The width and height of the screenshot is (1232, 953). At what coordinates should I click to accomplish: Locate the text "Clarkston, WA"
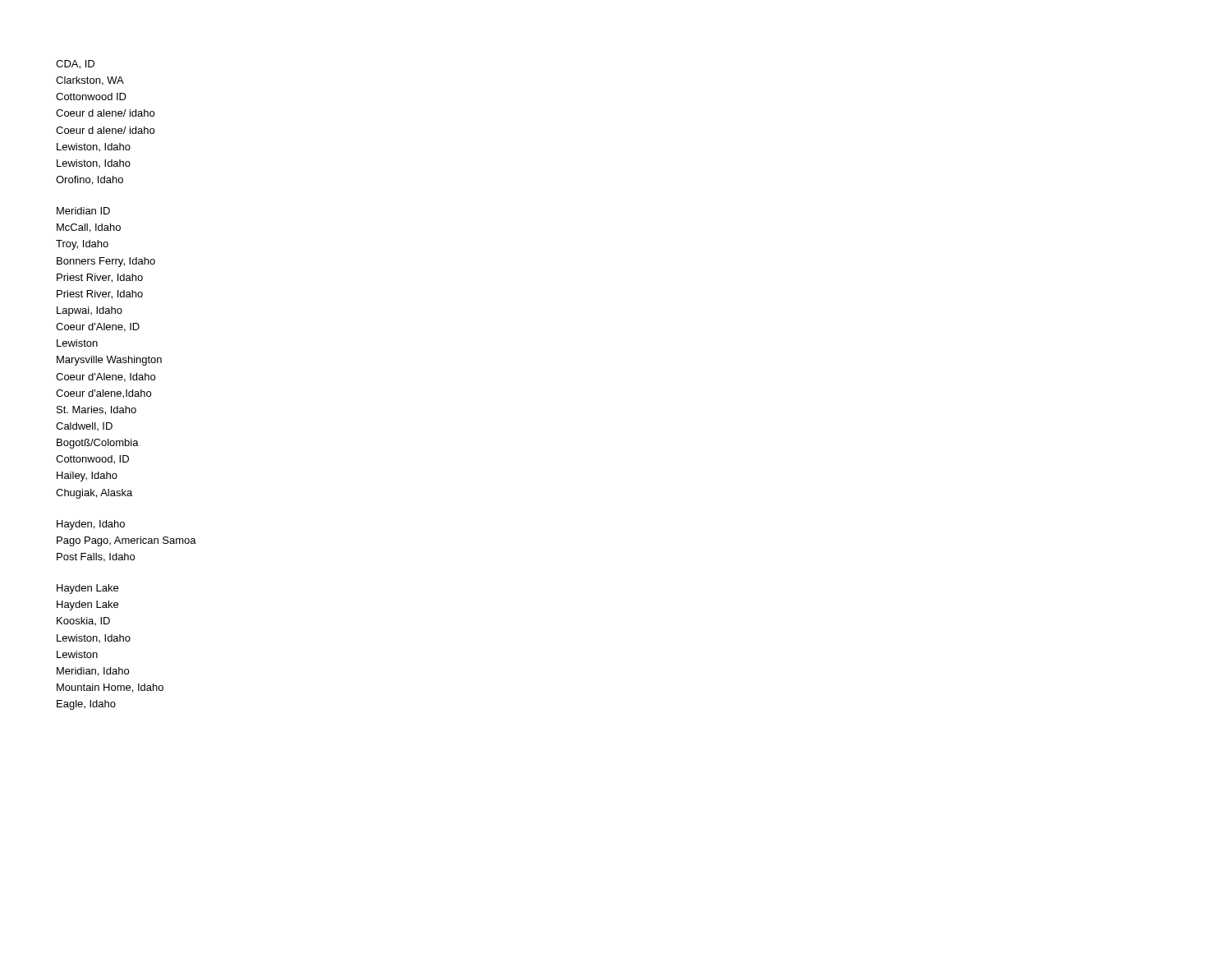pyautogui.click(x=90, y=80)
